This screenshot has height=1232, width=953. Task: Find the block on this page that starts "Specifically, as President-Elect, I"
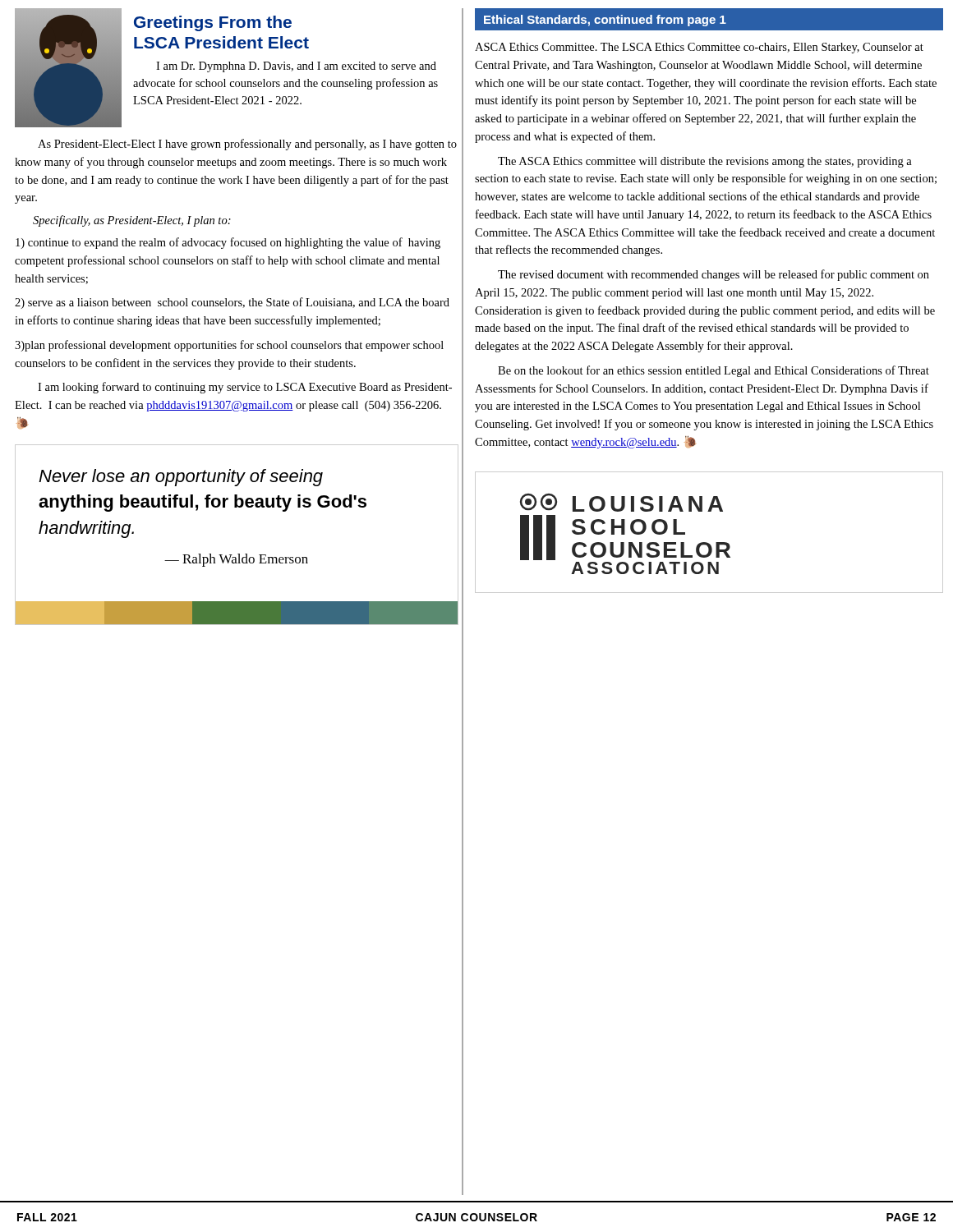pyautogui.click(x=132, y=221)
